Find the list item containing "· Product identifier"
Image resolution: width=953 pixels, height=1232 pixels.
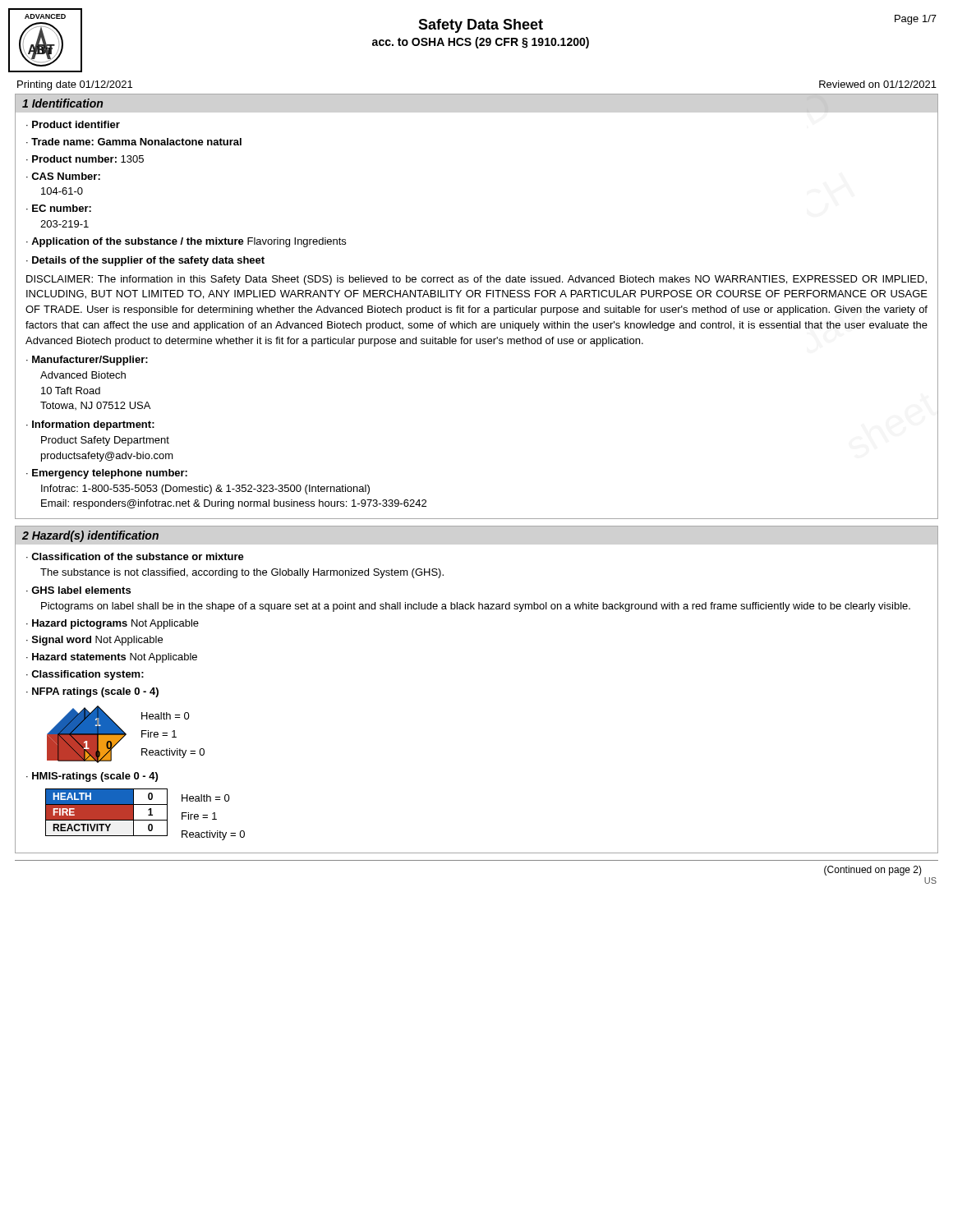73,124
